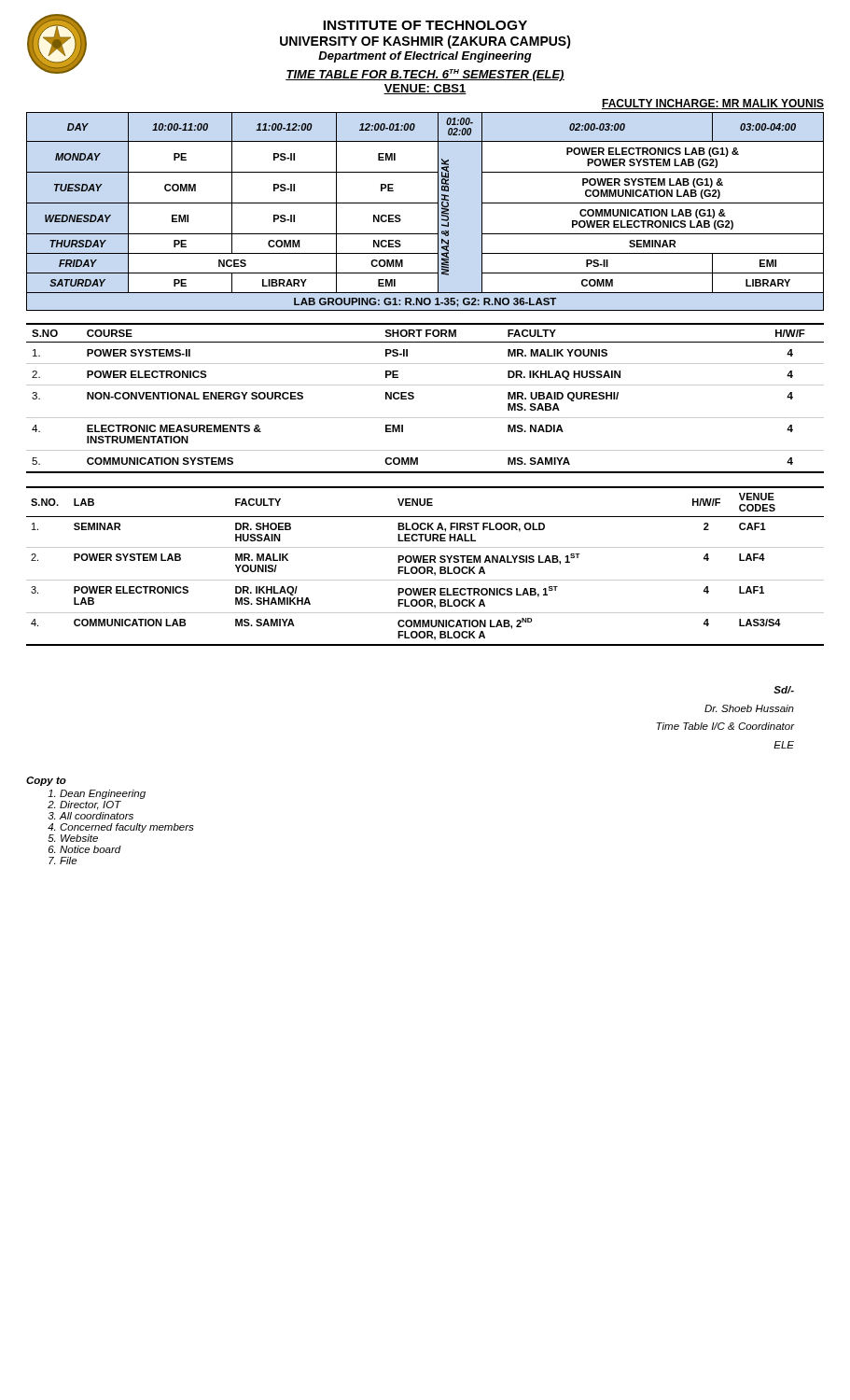Point to the block starting "FACULTY INCHARGE: MR MALIK YOUNIS"
Viewport: 850px width, 1400px height.
[x=713, y=104]
